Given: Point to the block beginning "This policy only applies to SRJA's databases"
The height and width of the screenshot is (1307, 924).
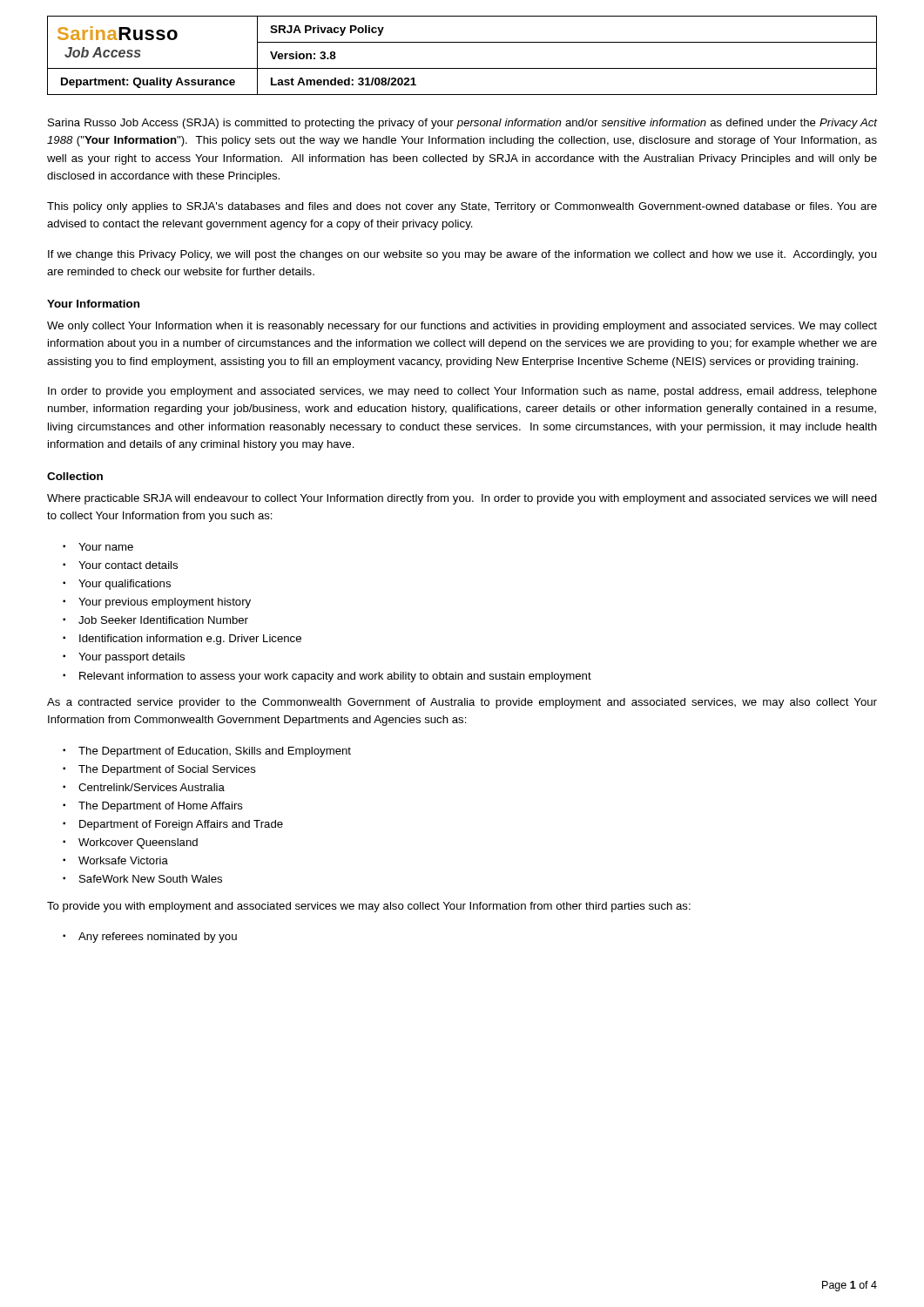Looking at the screenshot, I should click(462, 215).
